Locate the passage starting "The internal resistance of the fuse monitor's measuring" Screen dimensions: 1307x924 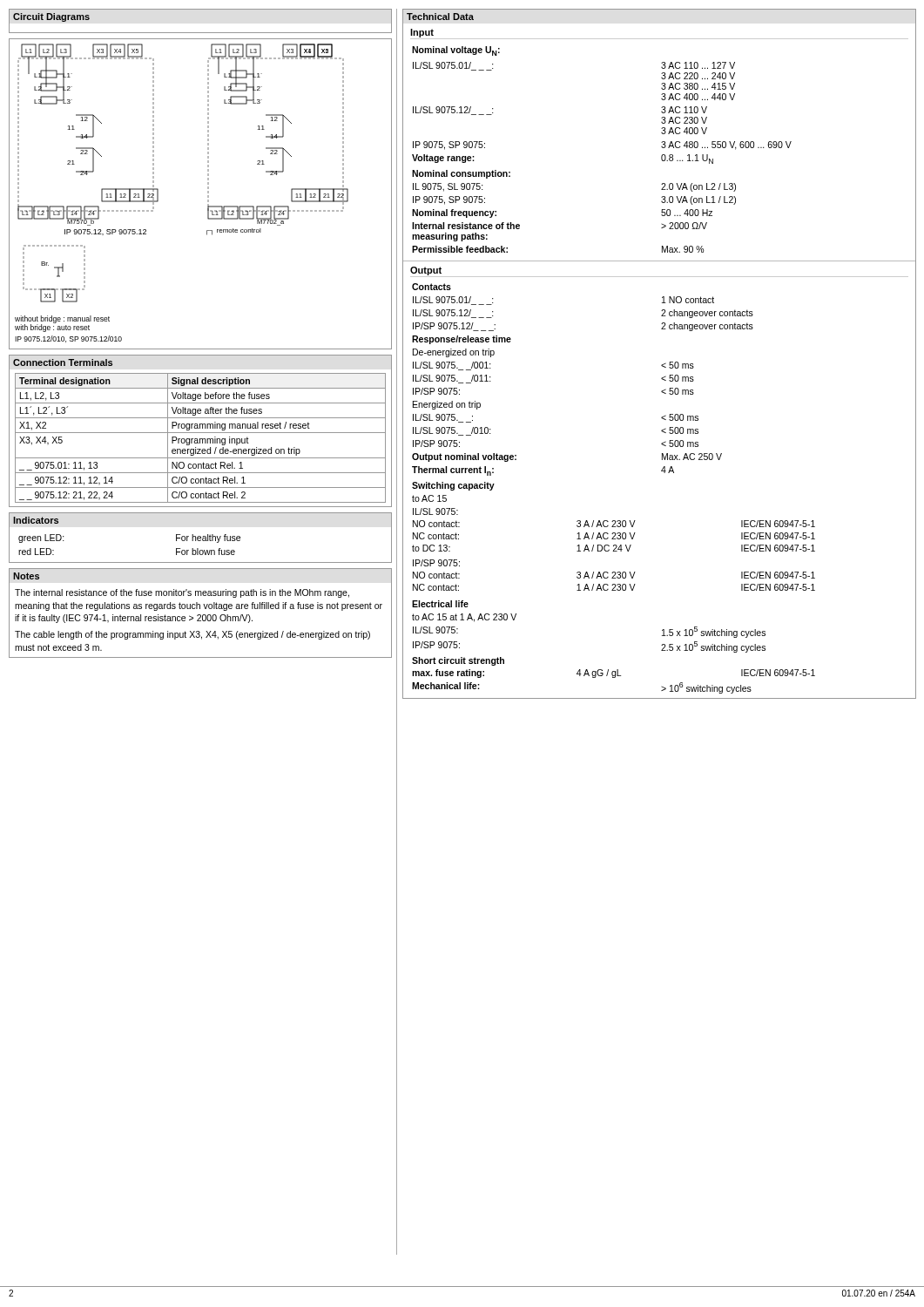tap(200, 620)
